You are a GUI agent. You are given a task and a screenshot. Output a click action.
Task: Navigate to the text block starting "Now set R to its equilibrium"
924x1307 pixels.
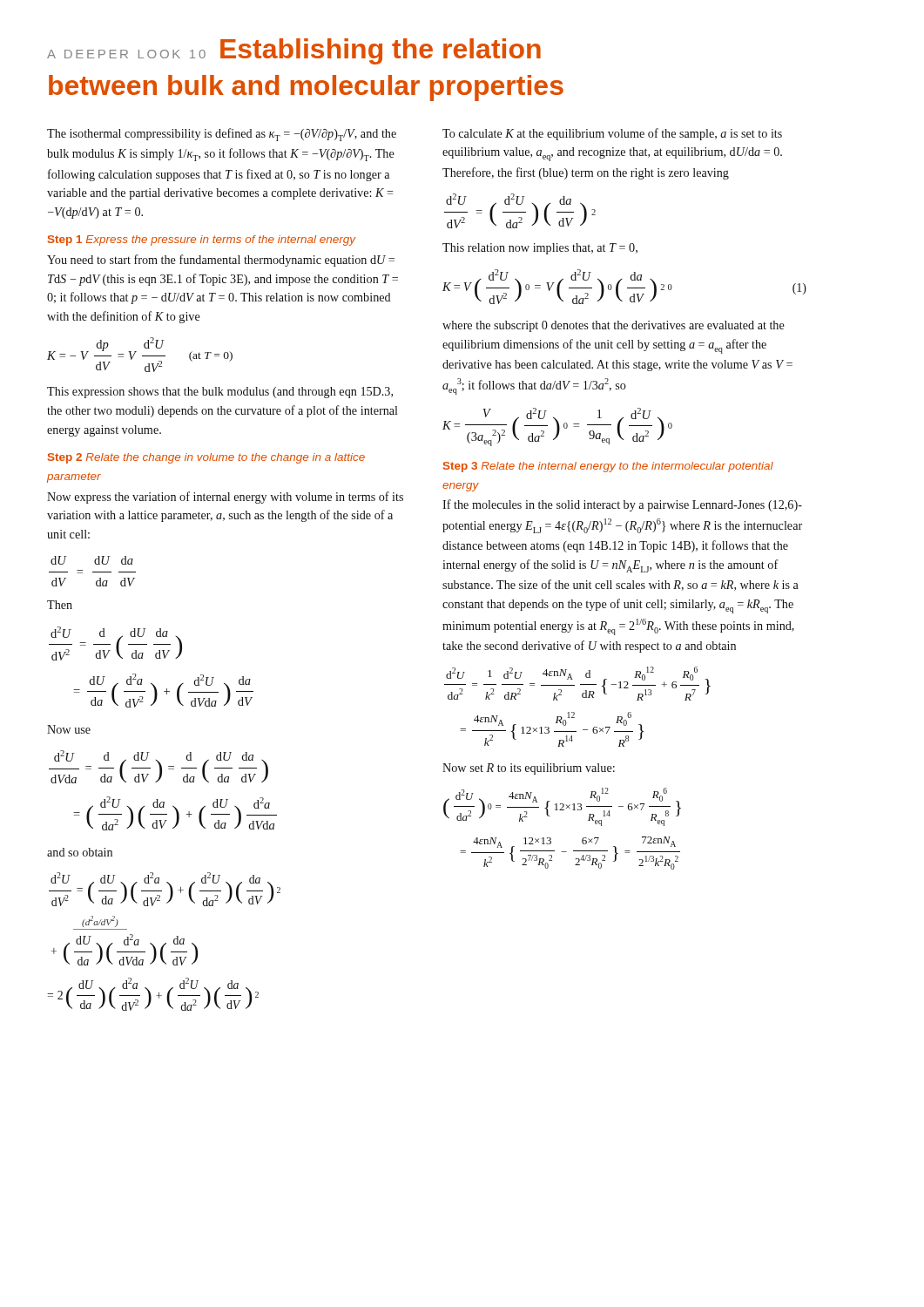pos(624,768)
